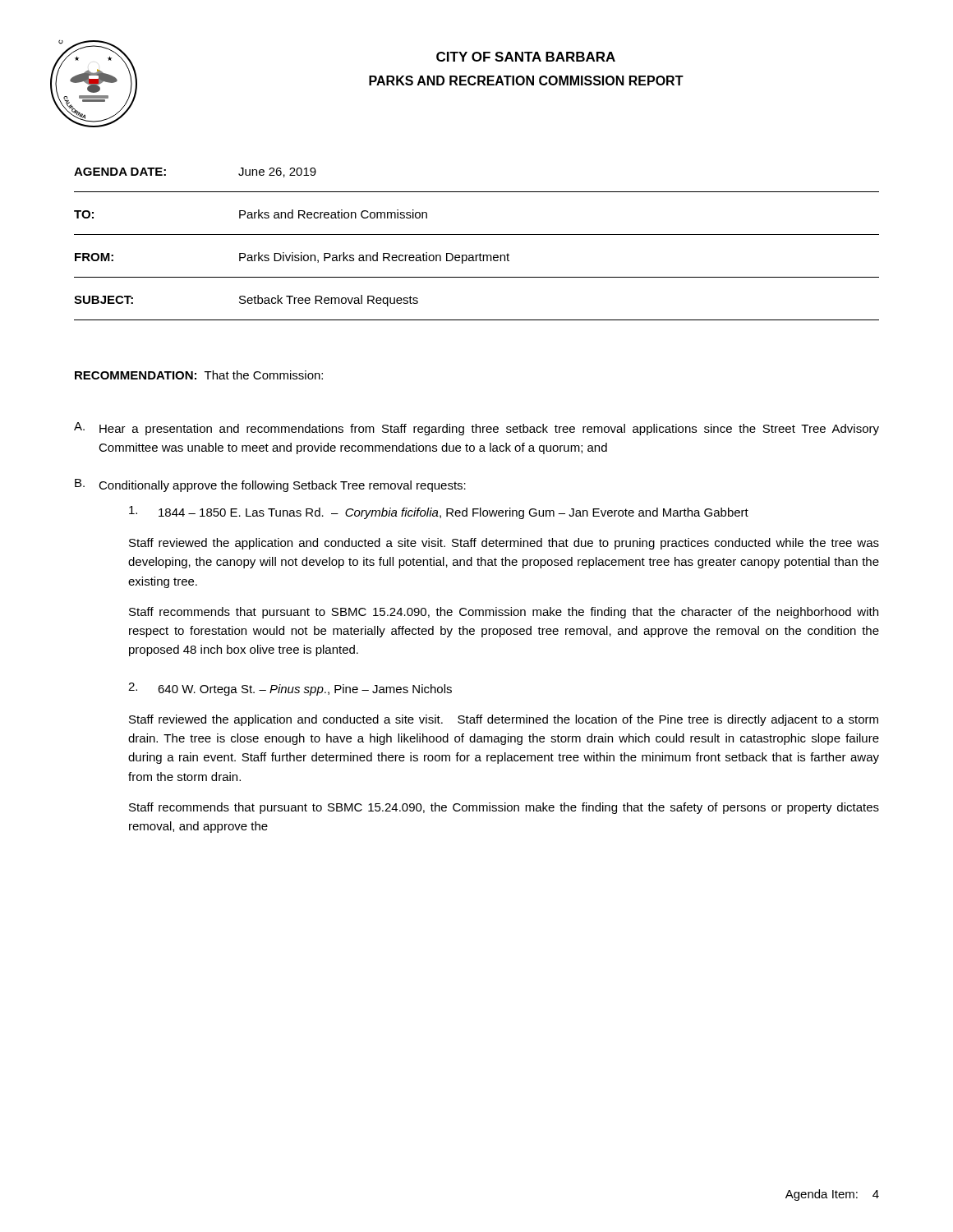Navigate to the region starting "AGENDA DATE: June 26, 2019"
The image size is (953, 1232).
pos(123,173)
